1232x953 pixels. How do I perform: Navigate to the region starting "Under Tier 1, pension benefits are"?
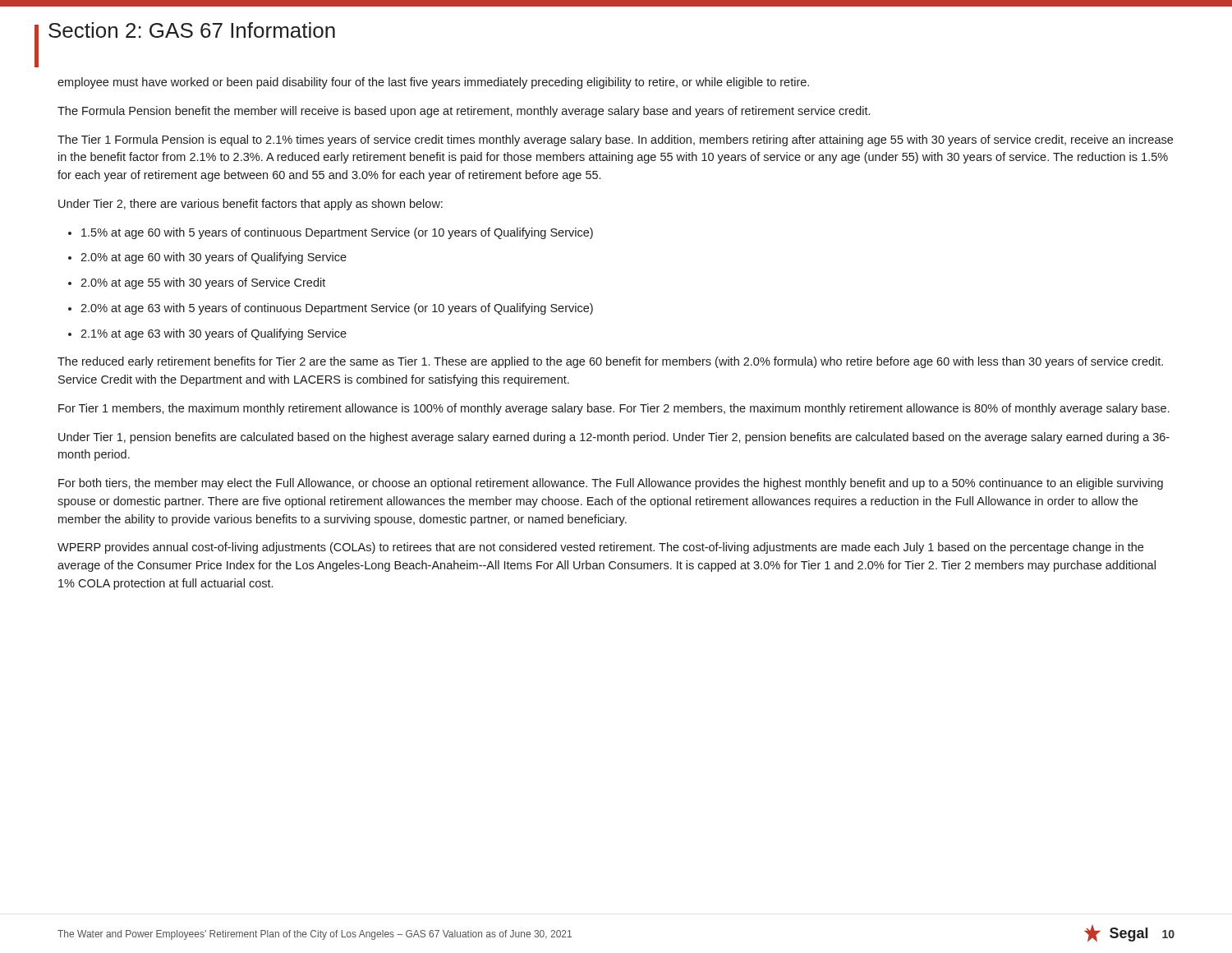click(x=616, y=446)
